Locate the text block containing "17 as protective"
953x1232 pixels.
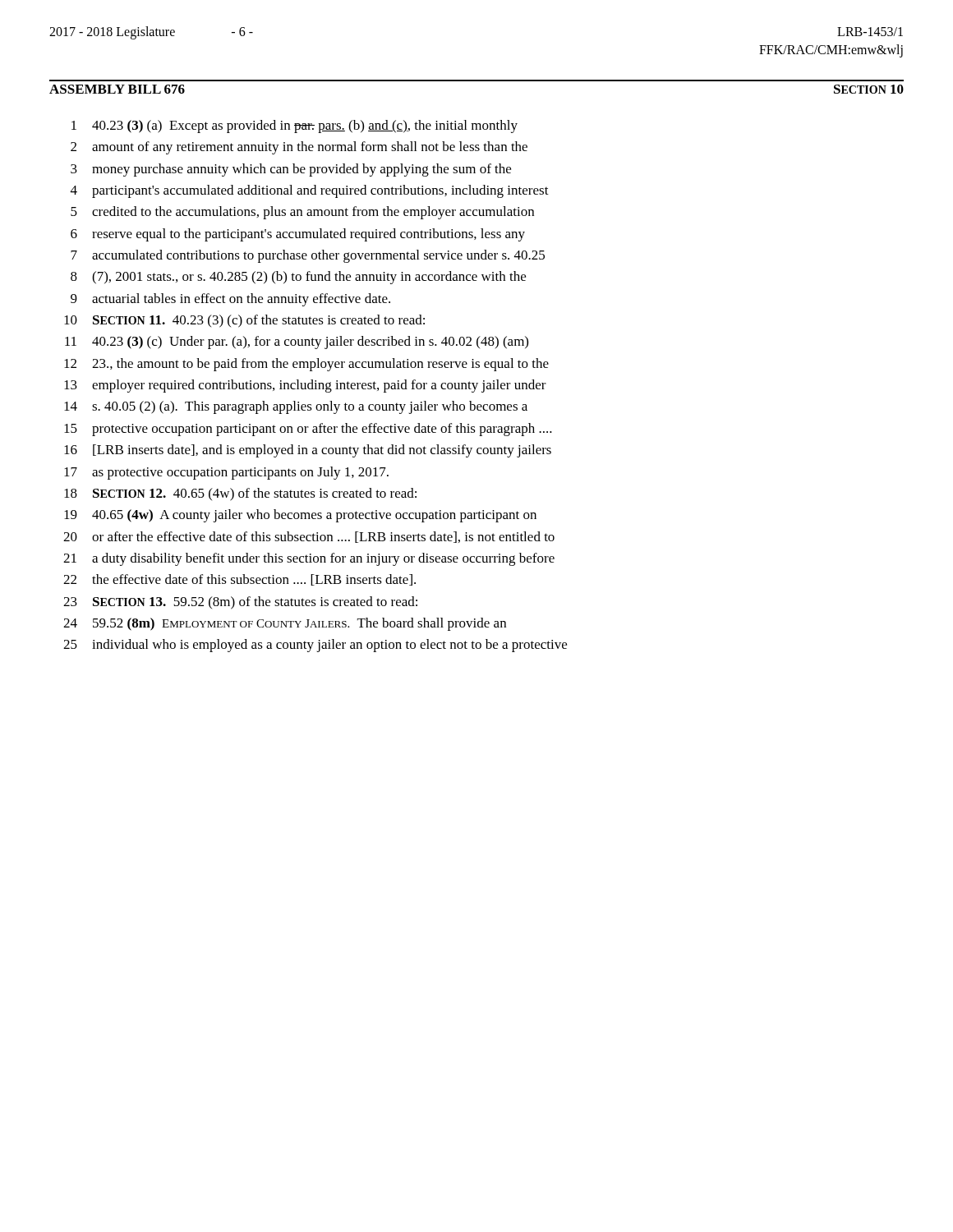(226, 473)
